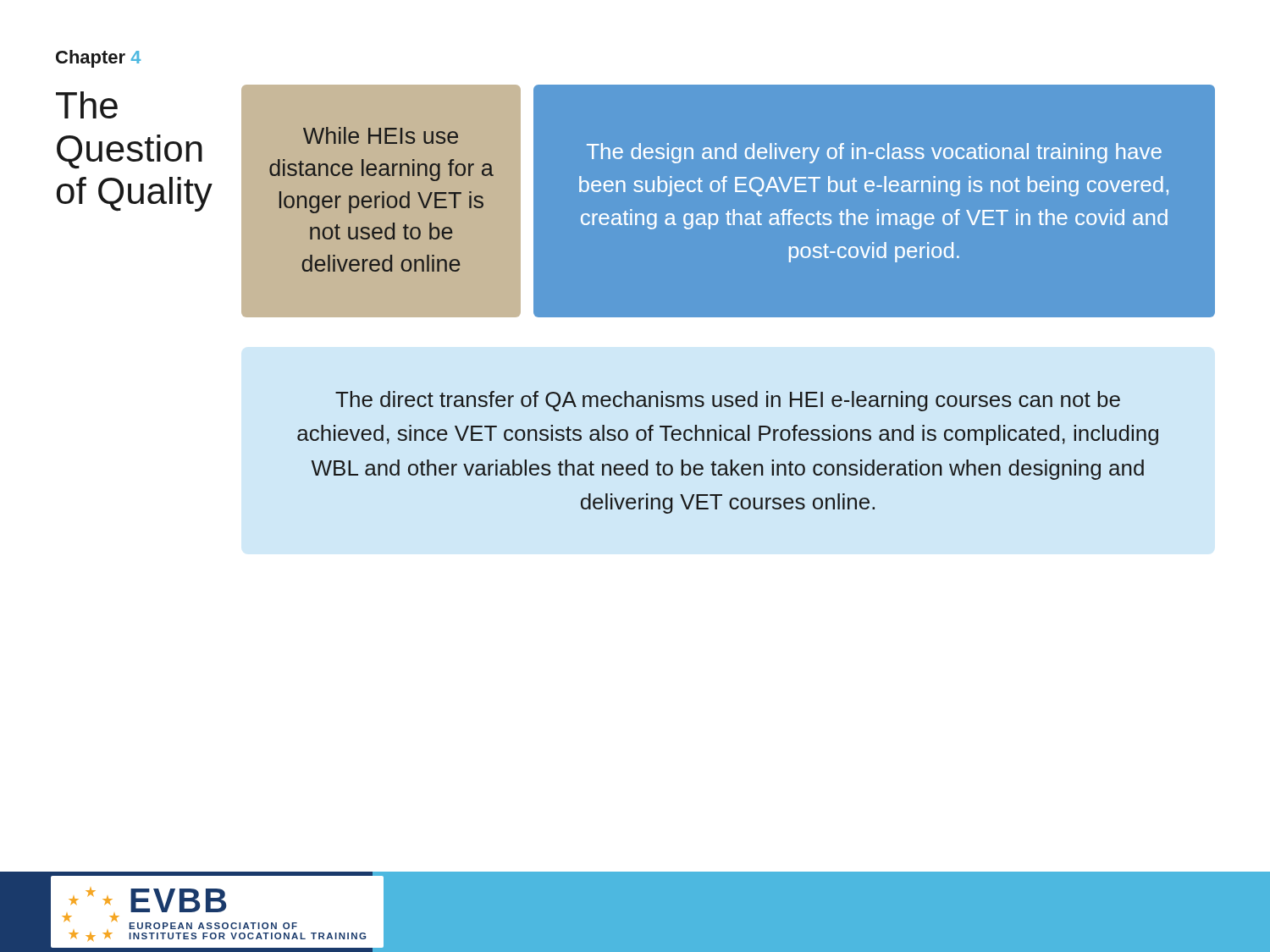Image resolution: width=1270 pixels, height=952 pixels.
Task: Locate the title that says "The Question of"
Action: click(134, 148)
